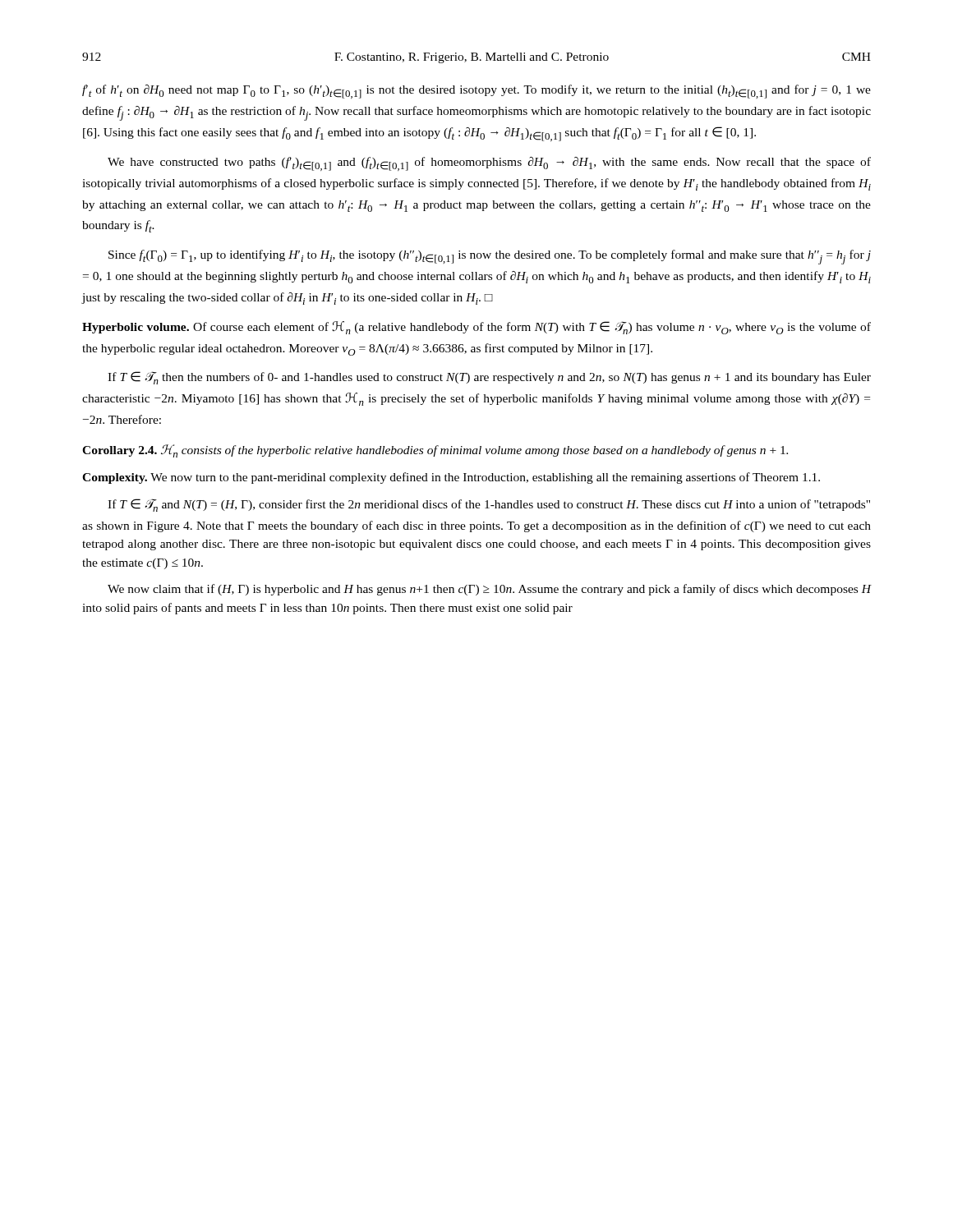The height and width of the screenshot is (1232, 953).
Task: Where is the passage that starts "f′t of h′t"?
Action: pos(476,195)
